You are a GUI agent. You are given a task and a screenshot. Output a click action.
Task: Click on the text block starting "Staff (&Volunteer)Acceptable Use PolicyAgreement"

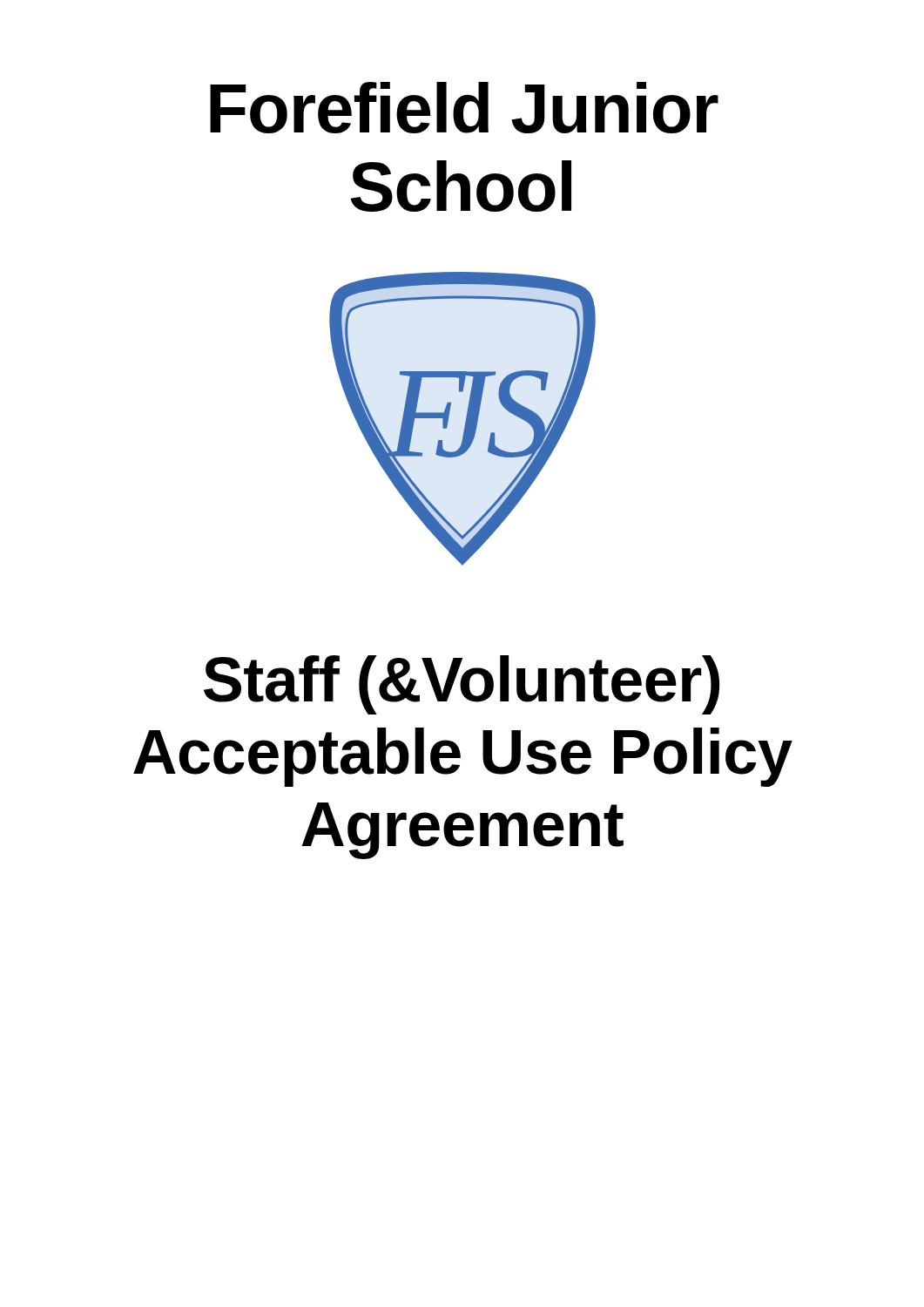[462, 752]
